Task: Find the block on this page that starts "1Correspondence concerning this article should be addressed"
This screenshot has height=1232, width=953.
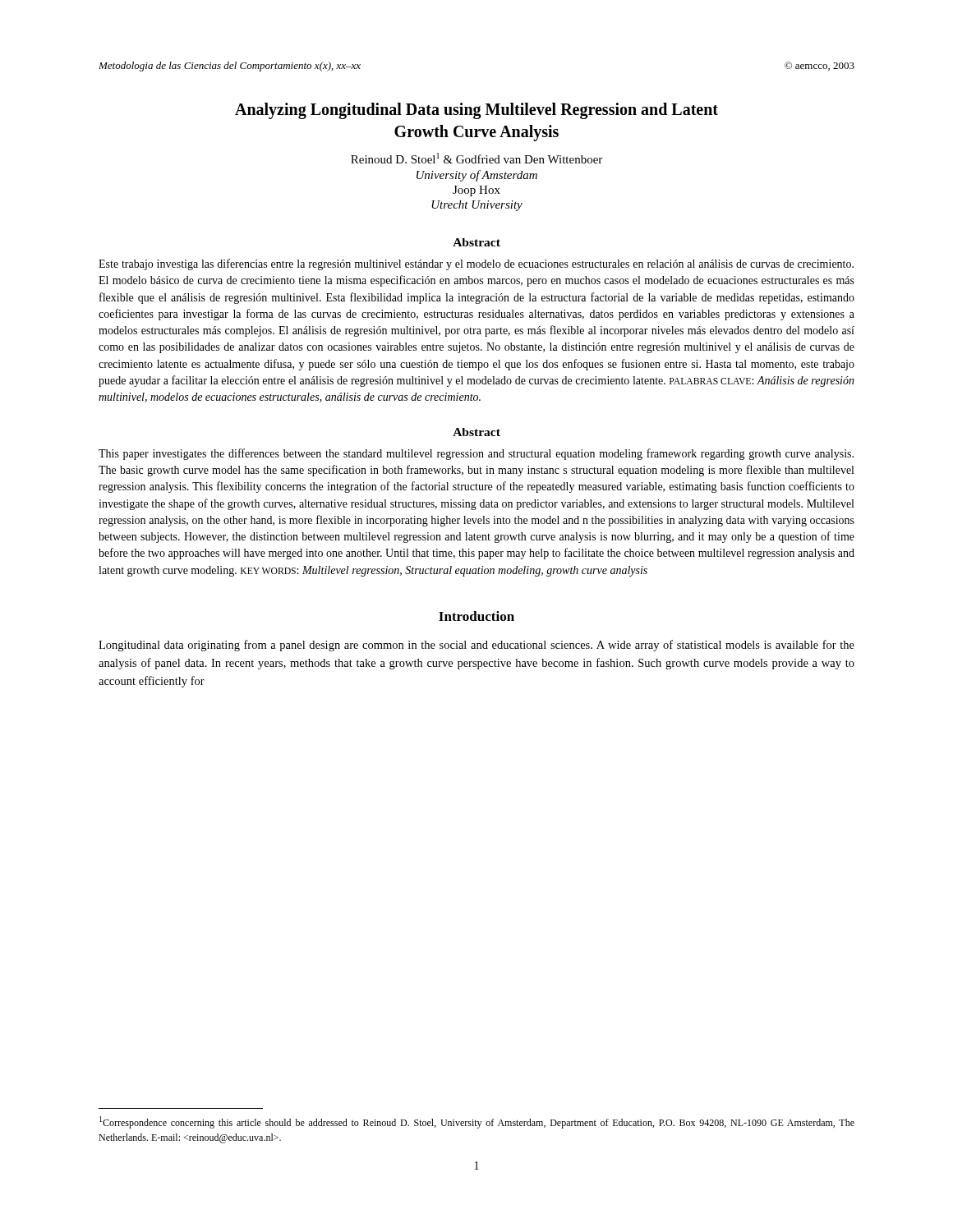Action: coord(476,1129)
